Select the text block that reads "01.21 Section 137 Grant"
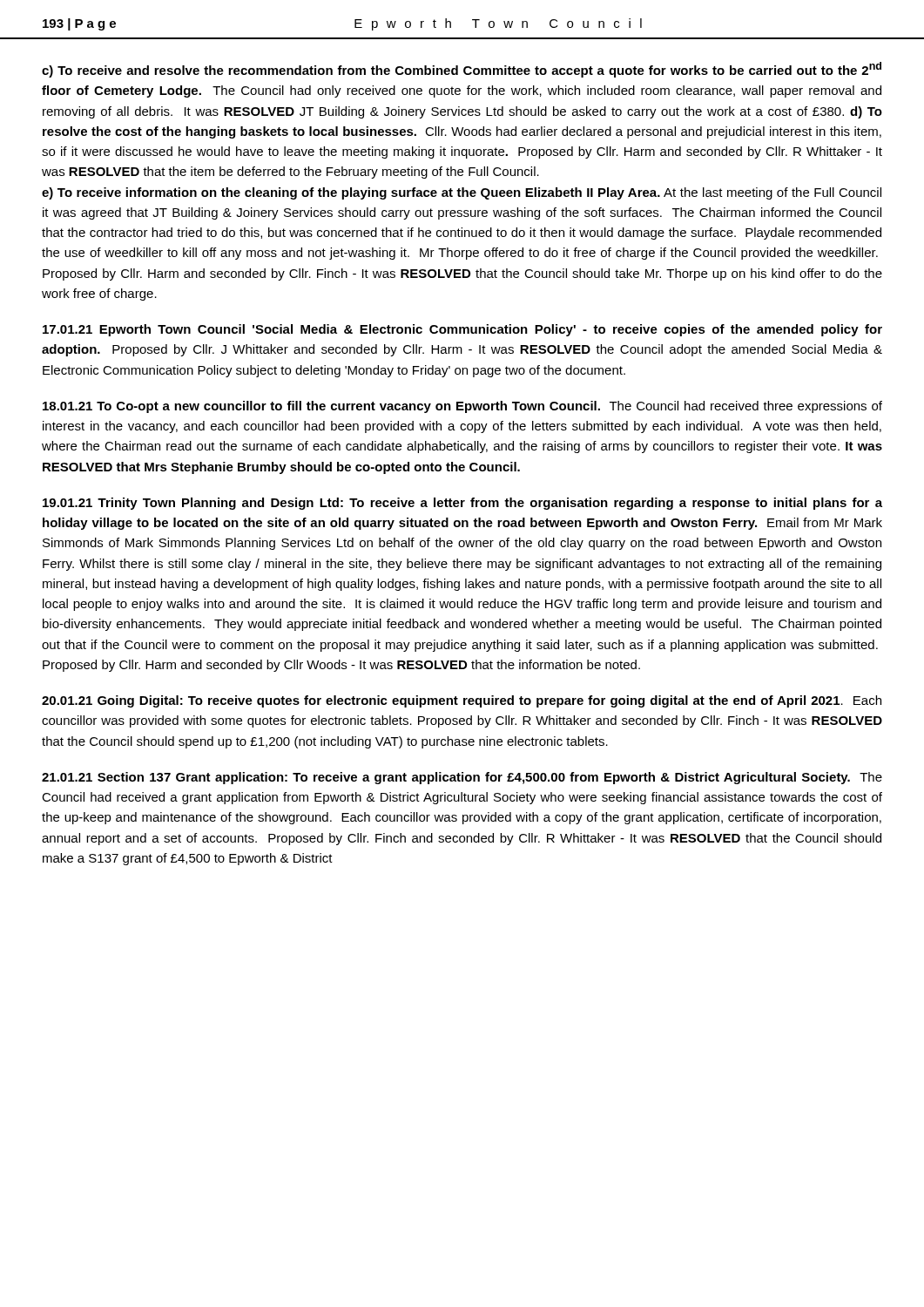 coord(462,817)
